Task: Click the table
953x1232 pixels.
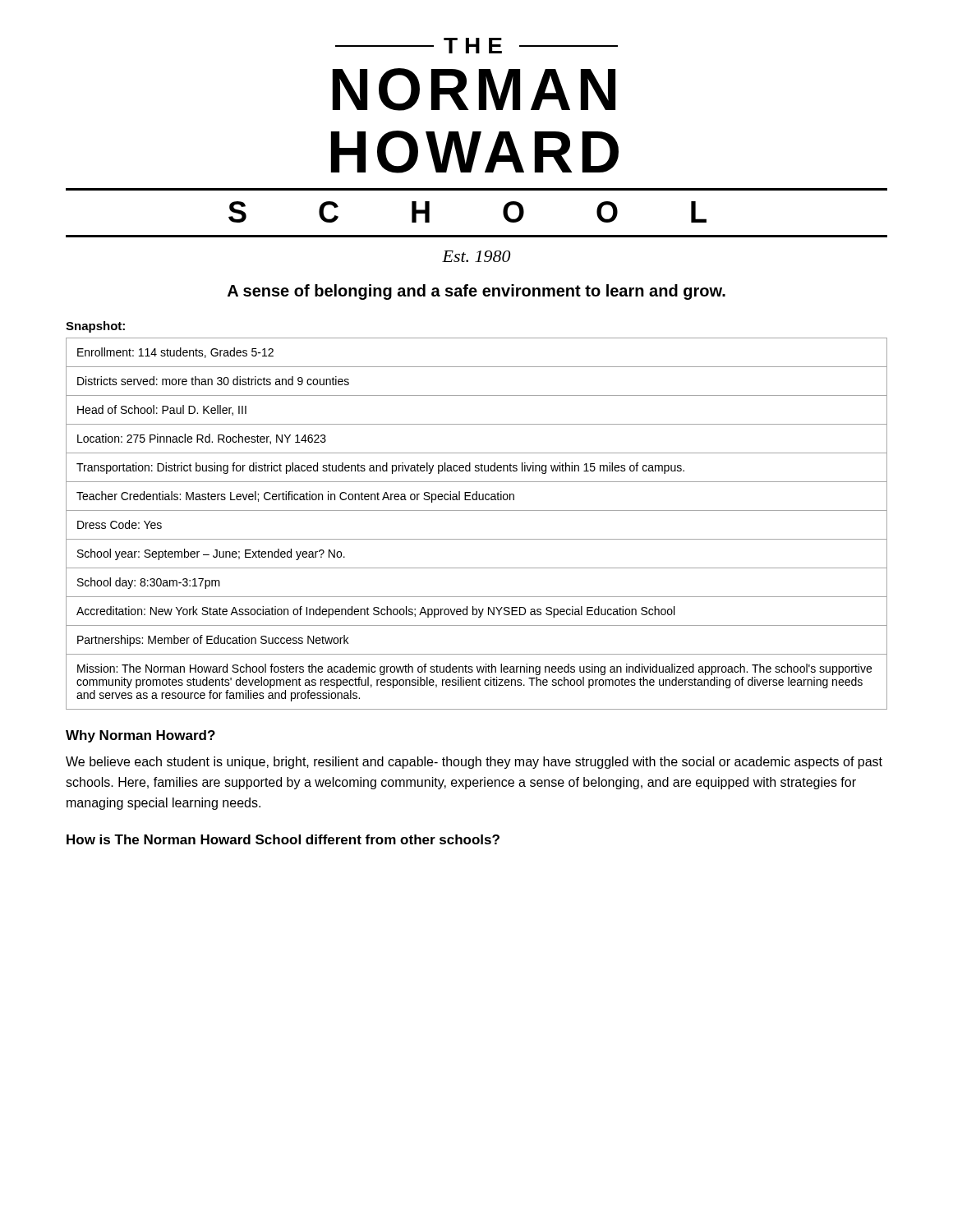Action: pos(476,524)
